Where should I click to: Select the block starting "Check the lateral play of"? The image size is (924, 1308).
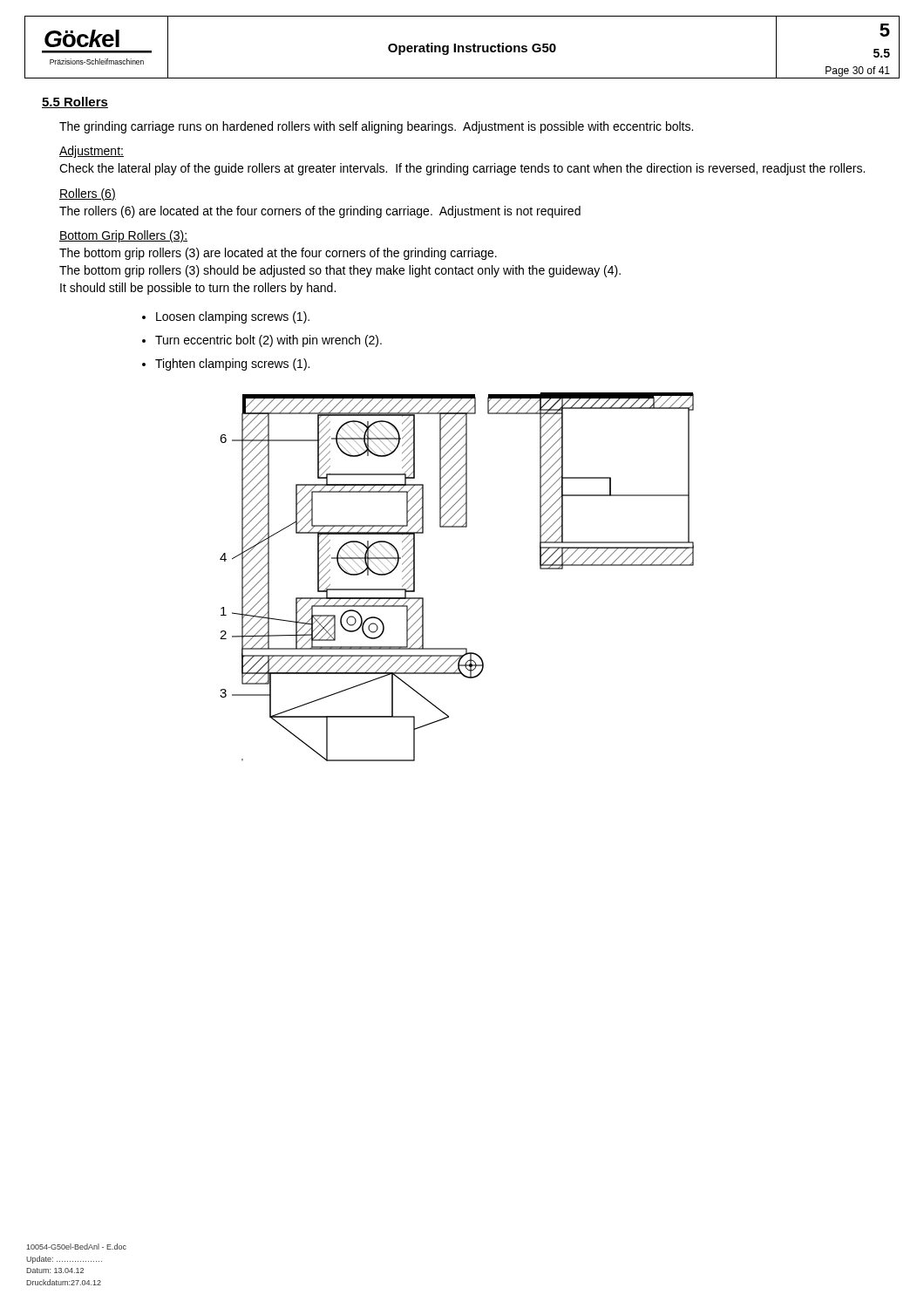tap(463, 169)
